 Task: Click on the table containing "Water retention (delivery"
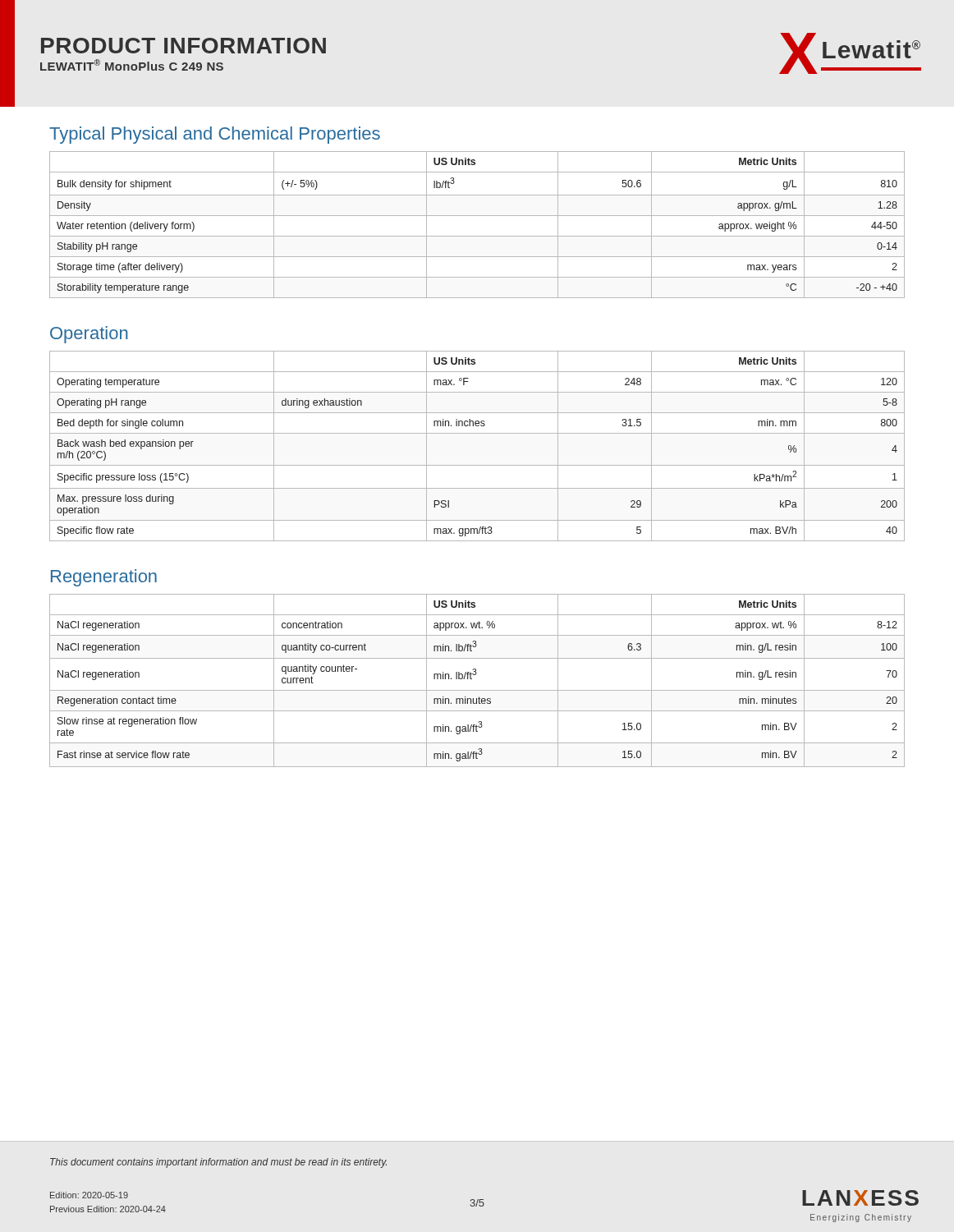477,225
